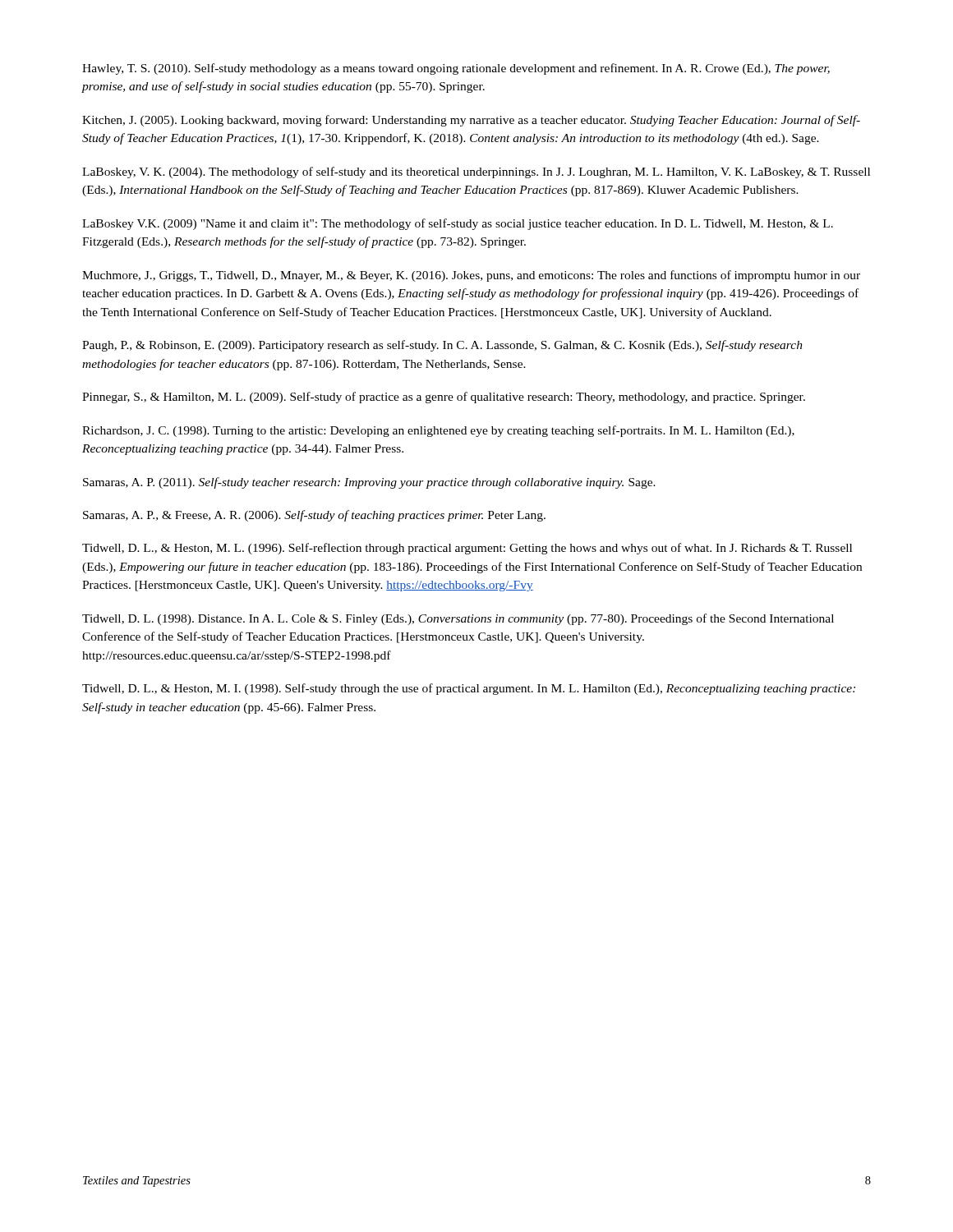Where is the passage that starts "Muchmore, J., Griggs,"?
The width and height of the screenshot is (953, 1232).
(x=476, y=294)
